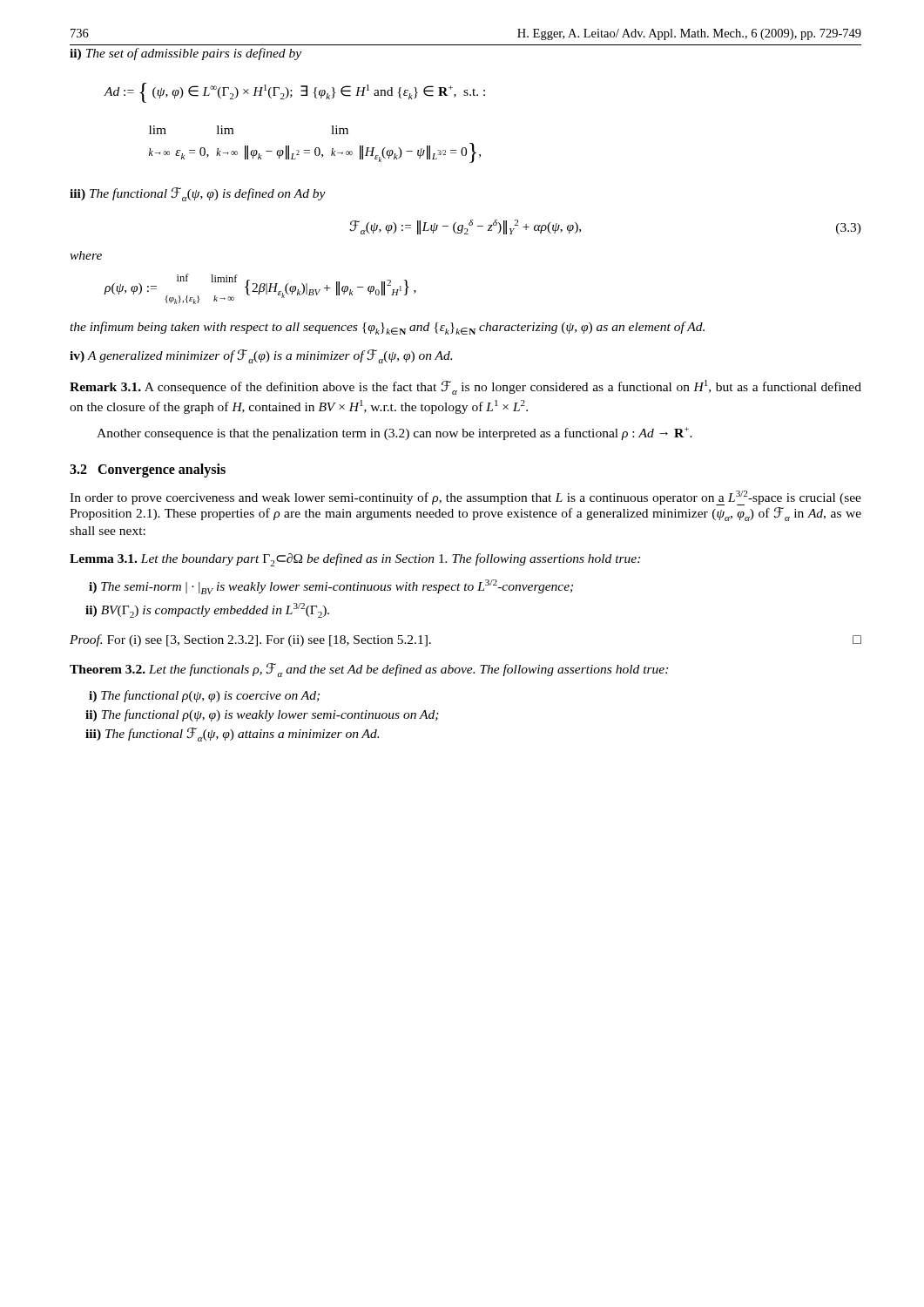Find "ii) BV(Γ2) is compactly embedded in L3/2(Γ2)." on this page
The width and height of the screenshot is (924, 1307).
pyautogui.click(x=208, y=610)
